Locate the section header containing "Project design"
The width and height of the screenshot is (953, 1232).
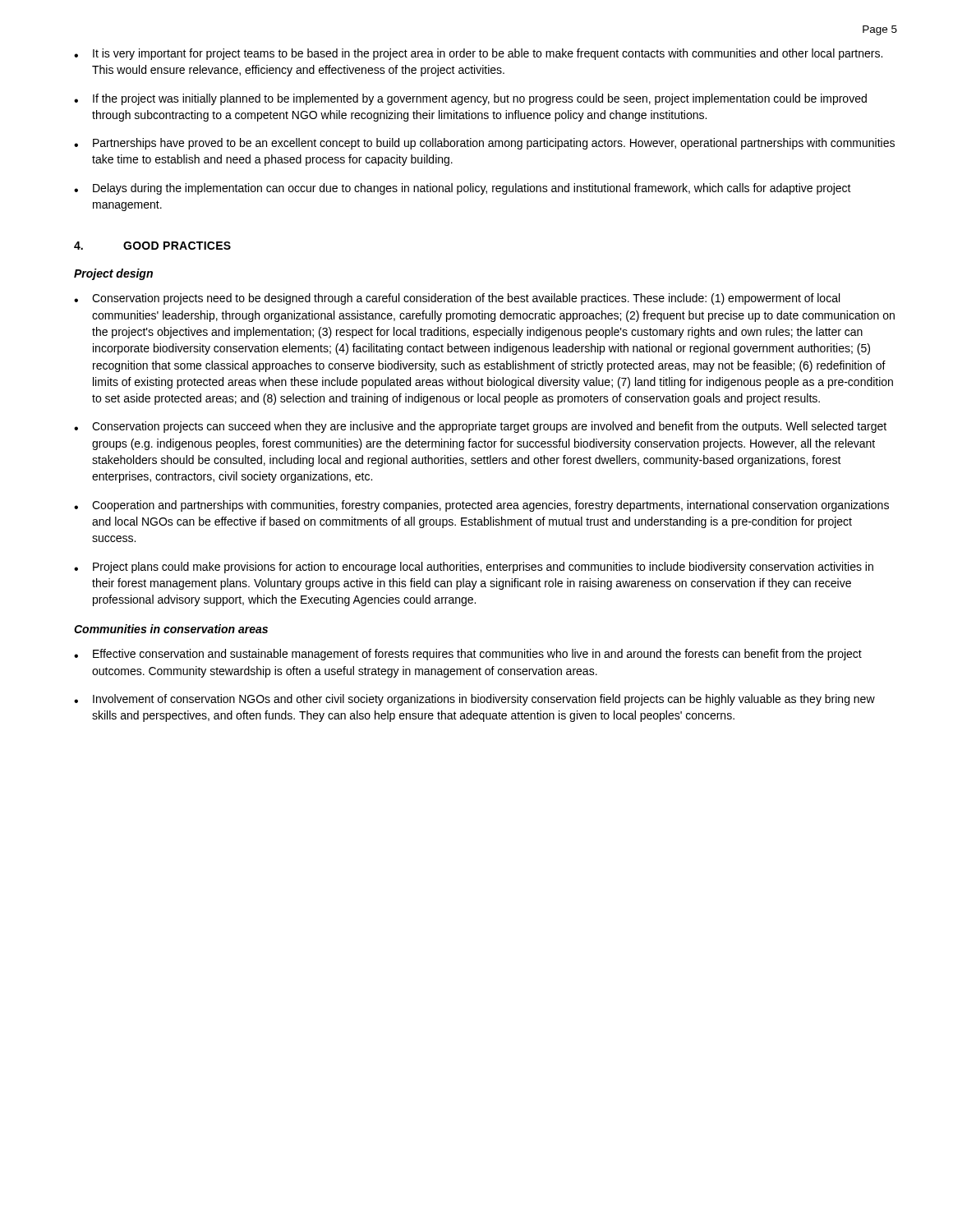114,274
